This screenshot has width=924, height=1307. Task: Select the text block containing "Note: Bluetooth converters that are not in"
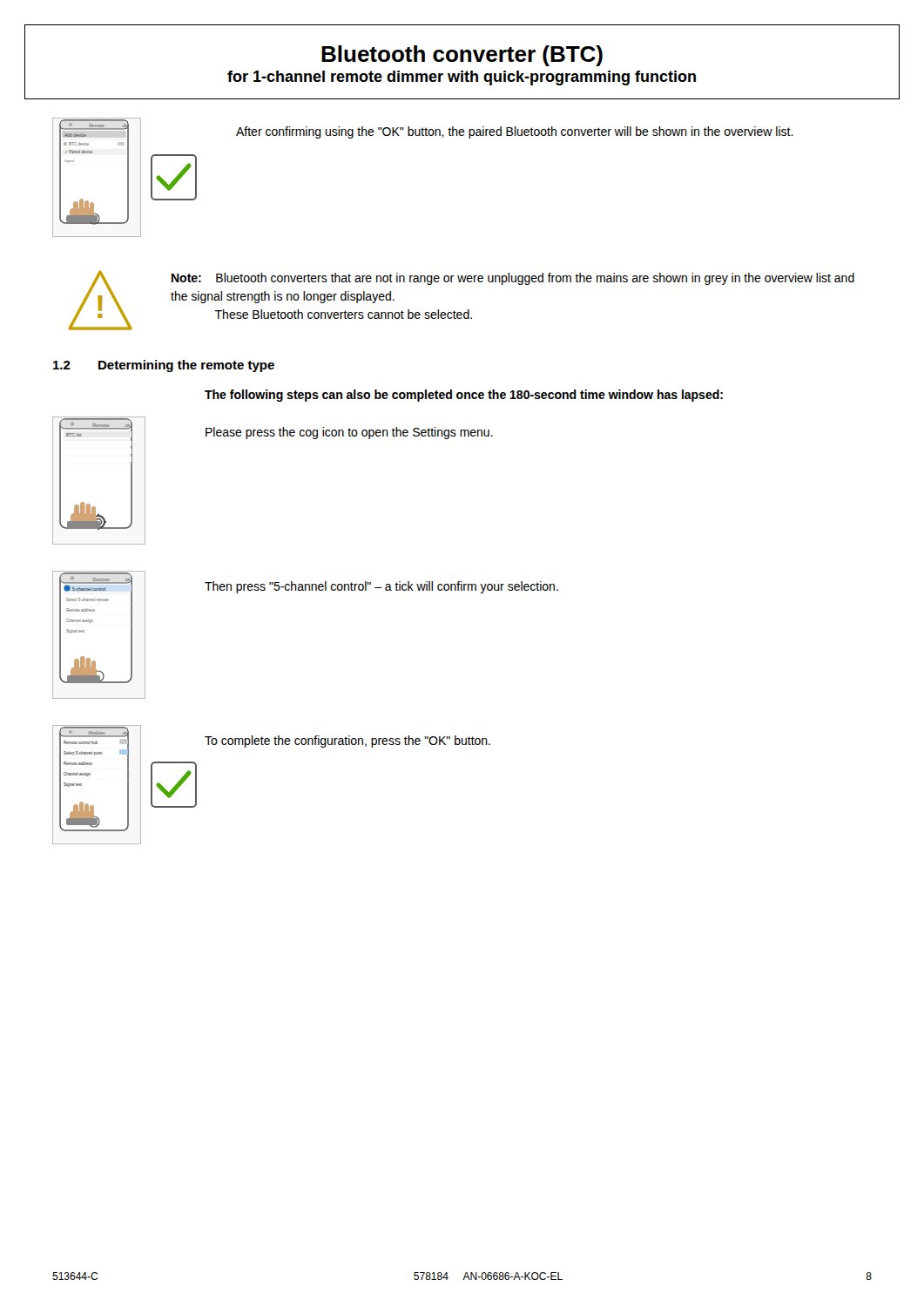pos(513,279)
